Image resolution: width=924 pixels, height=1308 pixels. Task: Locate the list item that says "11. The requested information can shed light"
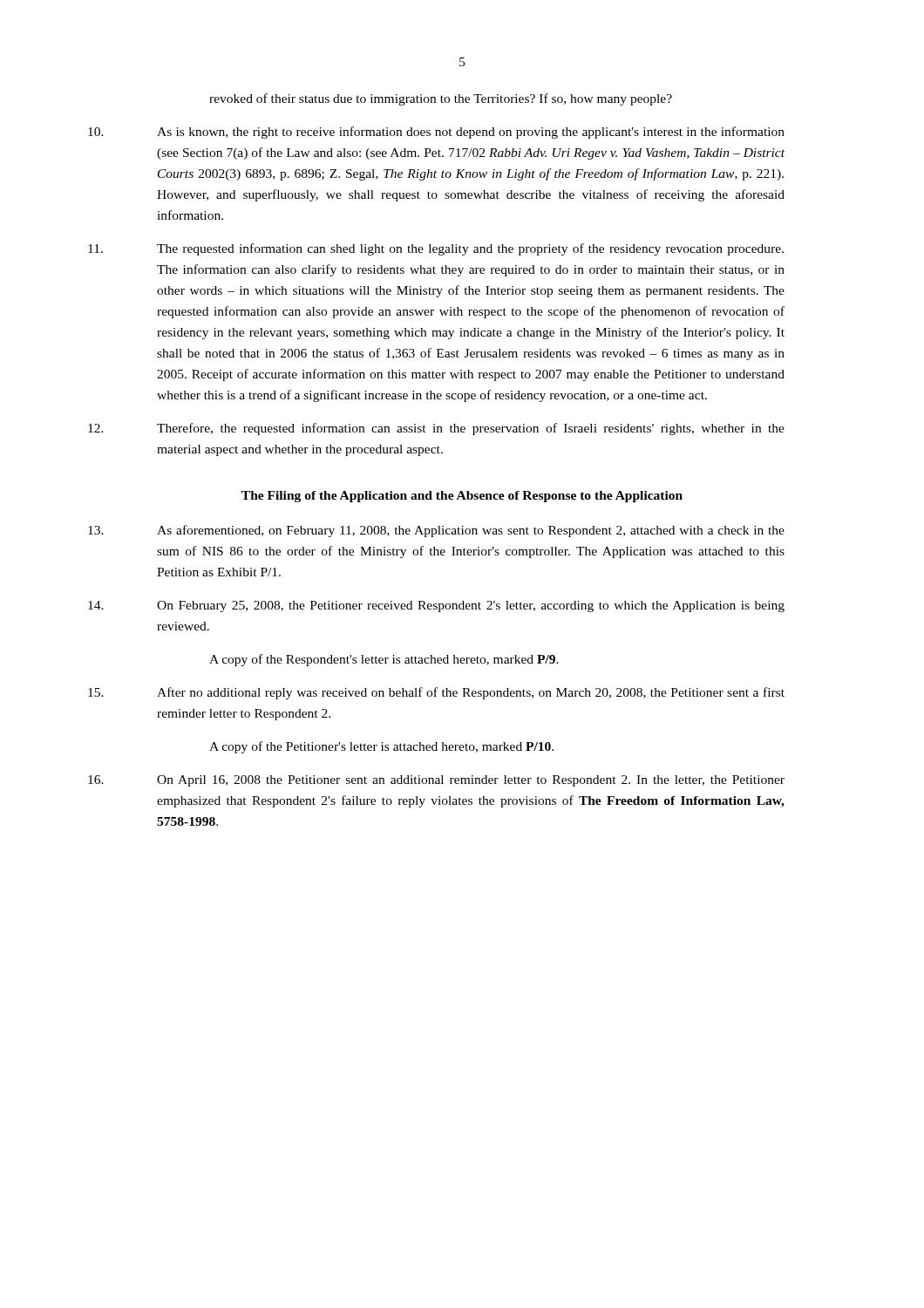(436, 322)
